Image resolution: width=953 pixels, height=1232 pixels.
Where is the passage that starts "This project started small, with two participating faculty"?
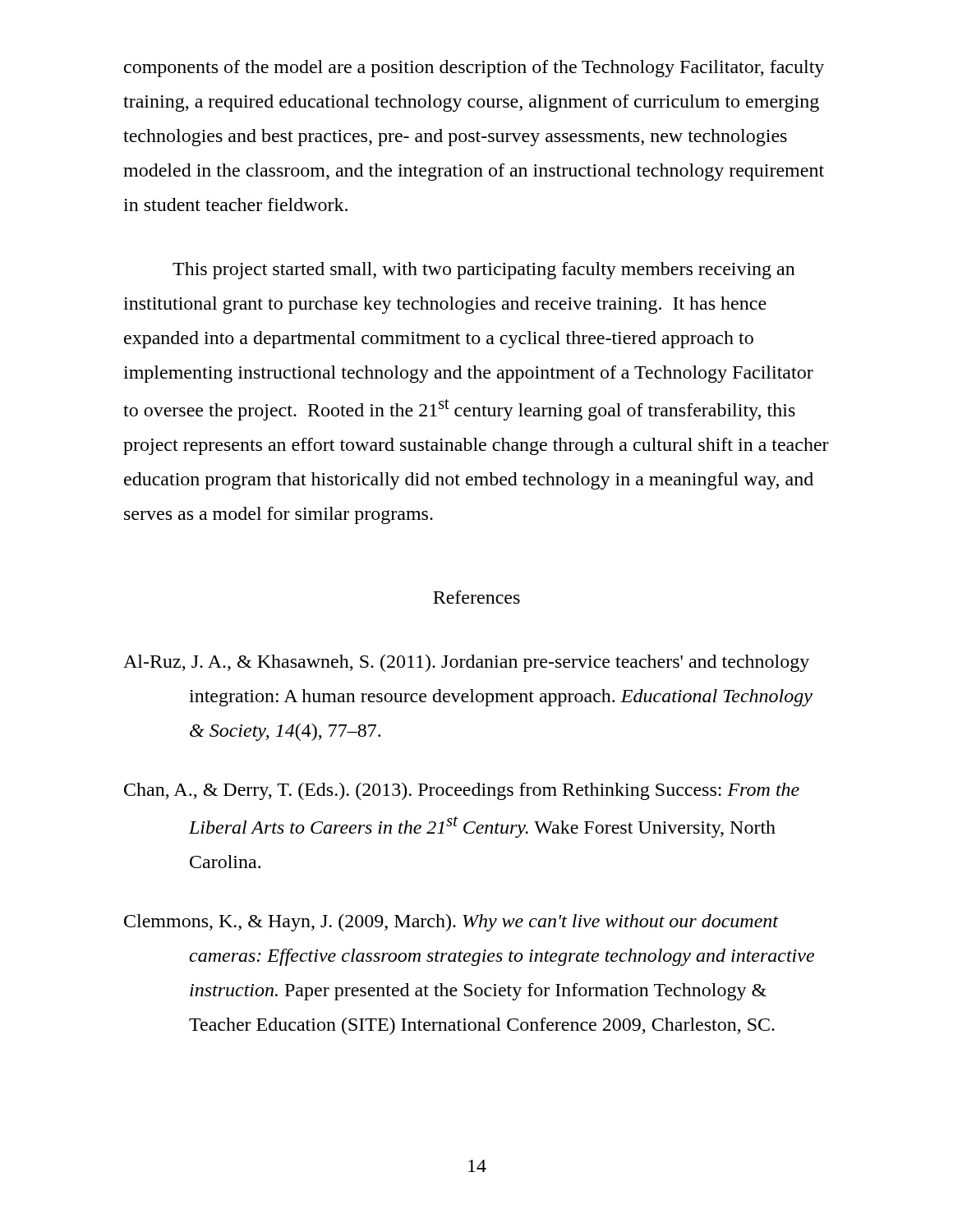(484, 271)
